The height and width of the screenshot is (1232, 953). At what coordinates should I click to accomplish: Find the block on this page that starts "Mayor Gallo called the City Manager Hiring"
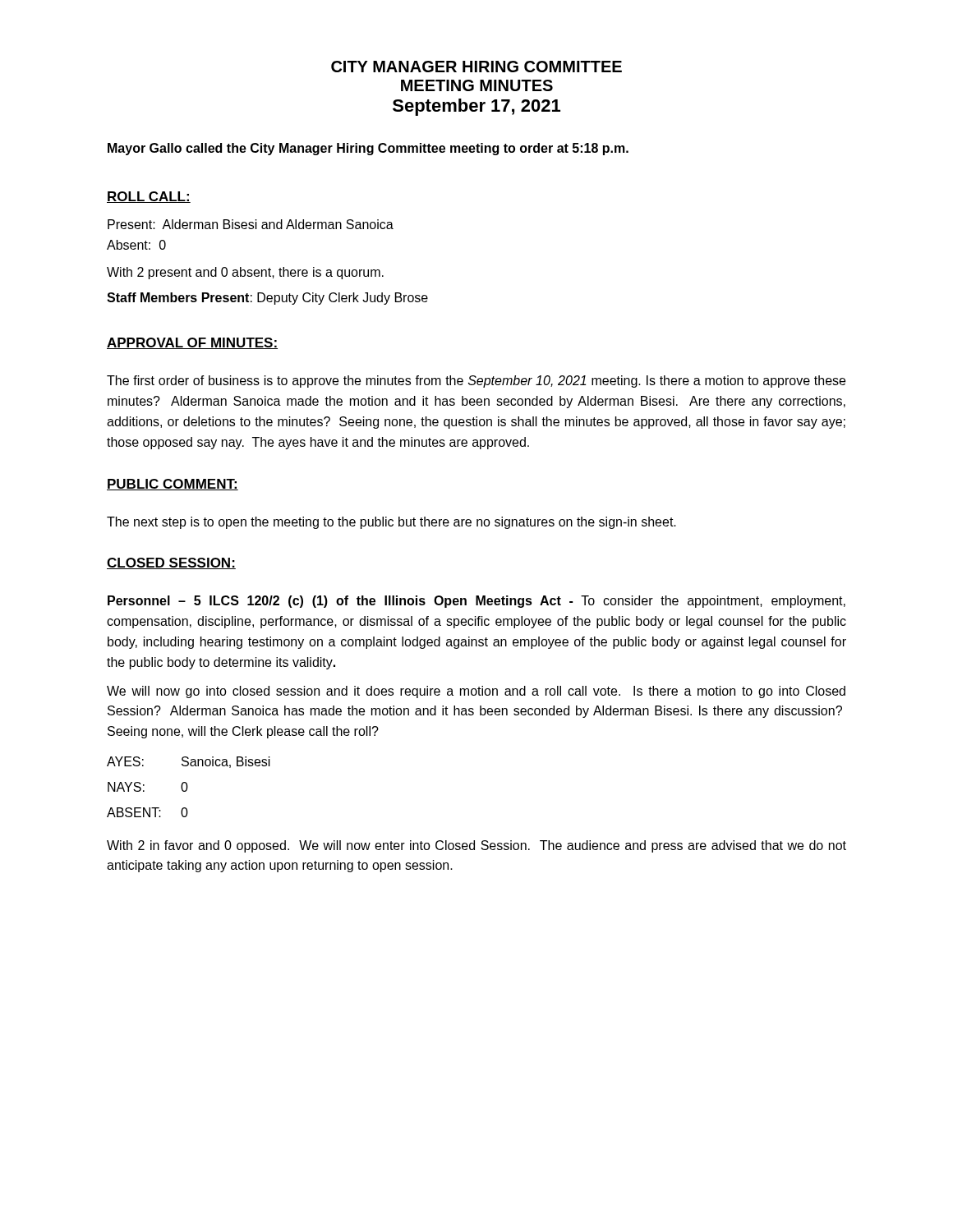pyautogui.click(x=368, y=148)
